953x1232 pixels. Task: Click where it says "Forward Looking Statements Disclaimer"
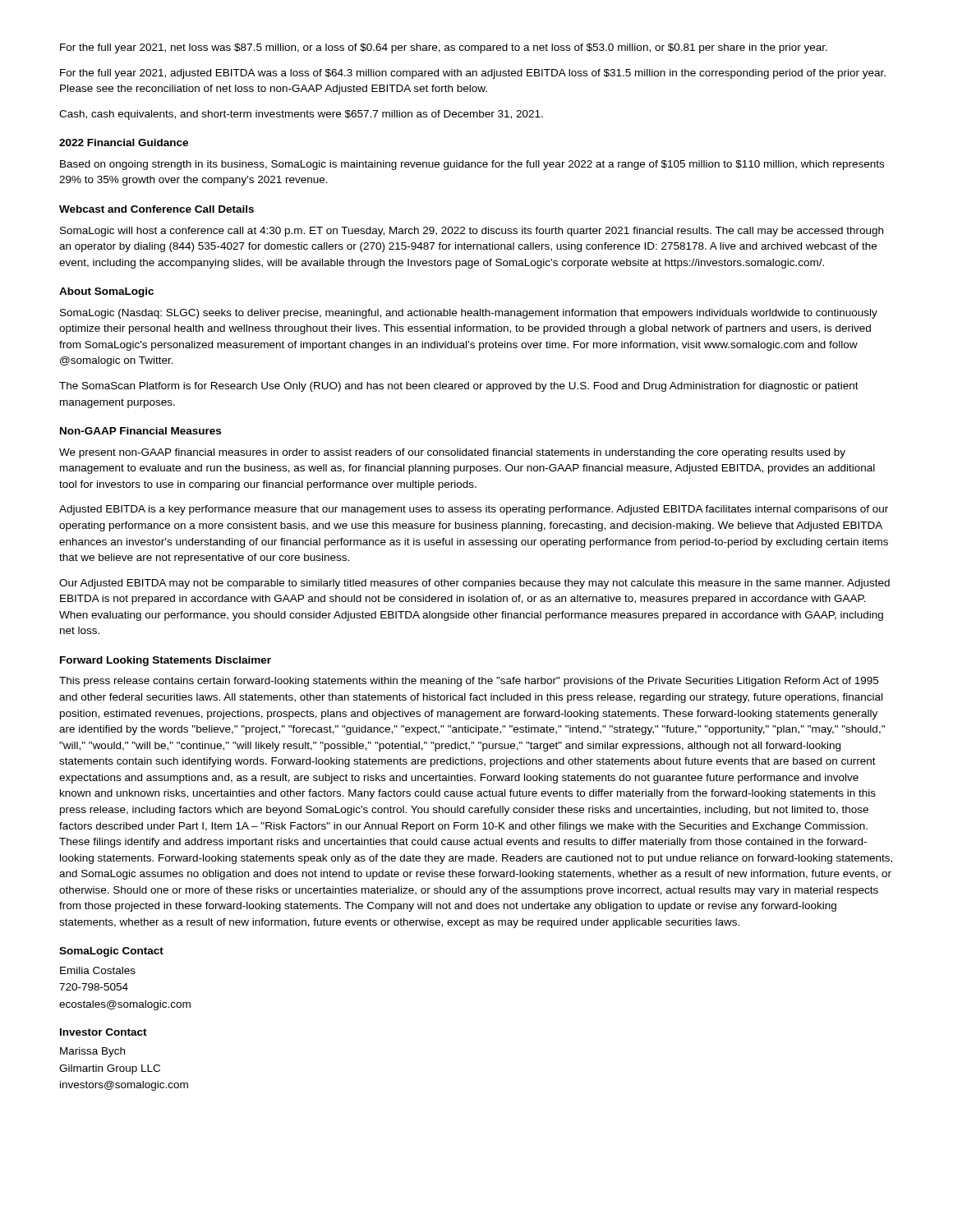point(165,660)
